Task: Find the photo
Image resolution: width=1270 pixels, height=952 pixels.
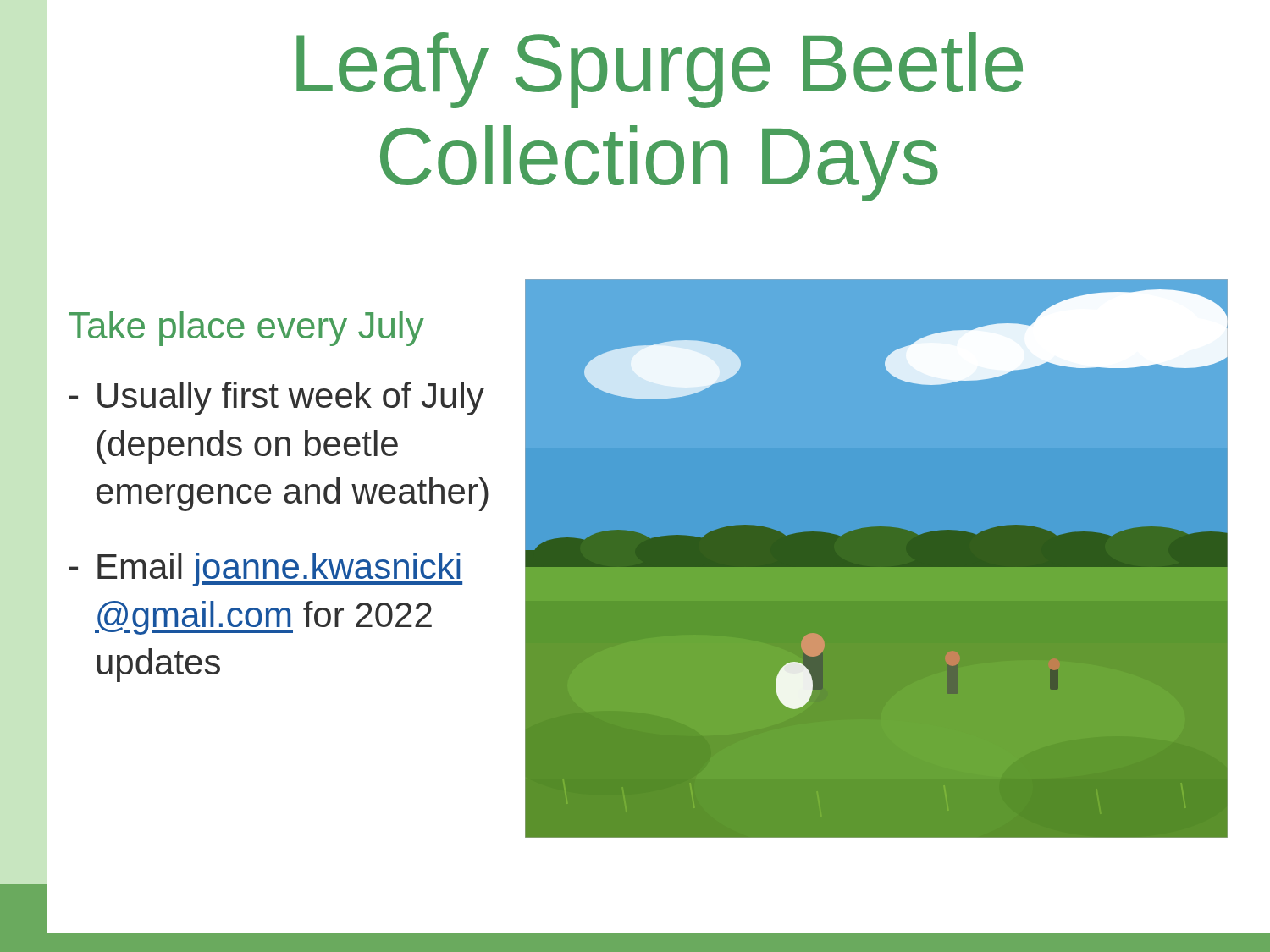Action: click(876, 558)
